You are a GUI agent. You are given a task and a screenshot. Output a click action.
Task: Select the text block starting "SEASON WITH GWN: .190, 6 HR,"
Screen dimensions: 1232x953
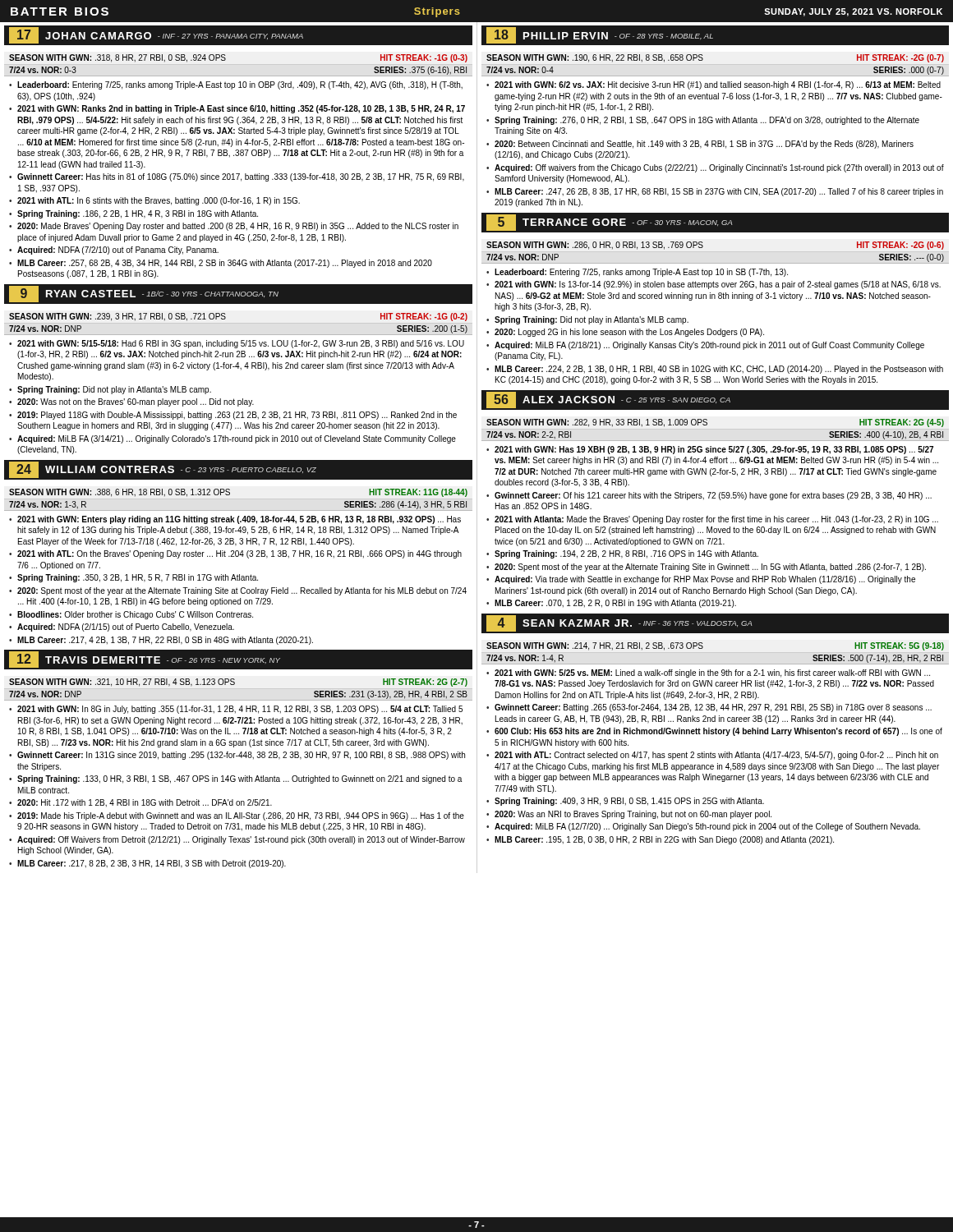(x=715, y=64)
